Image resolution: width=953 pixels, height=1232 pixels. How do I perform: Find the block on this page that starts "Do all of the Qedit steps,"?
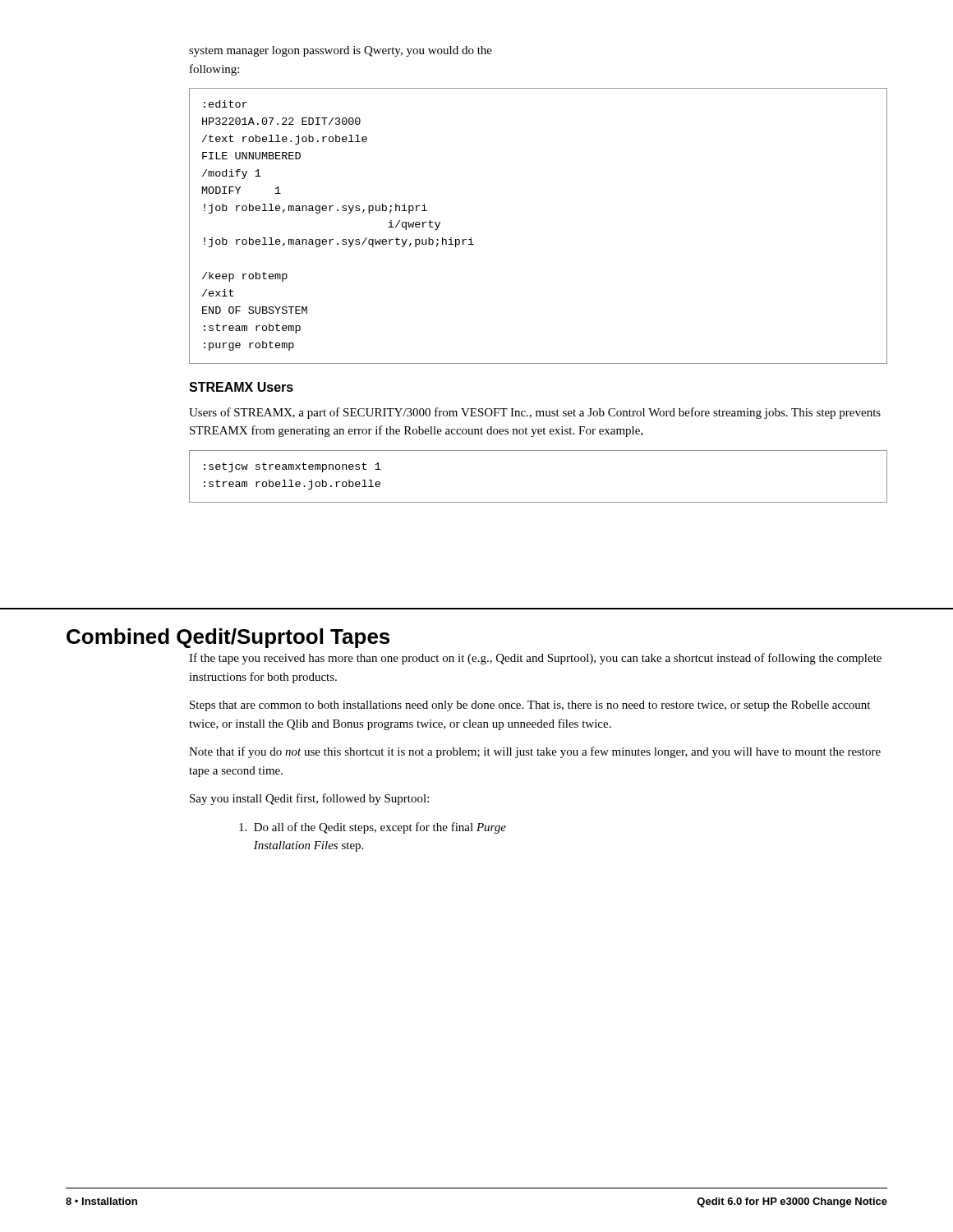(x=372, y=836)
